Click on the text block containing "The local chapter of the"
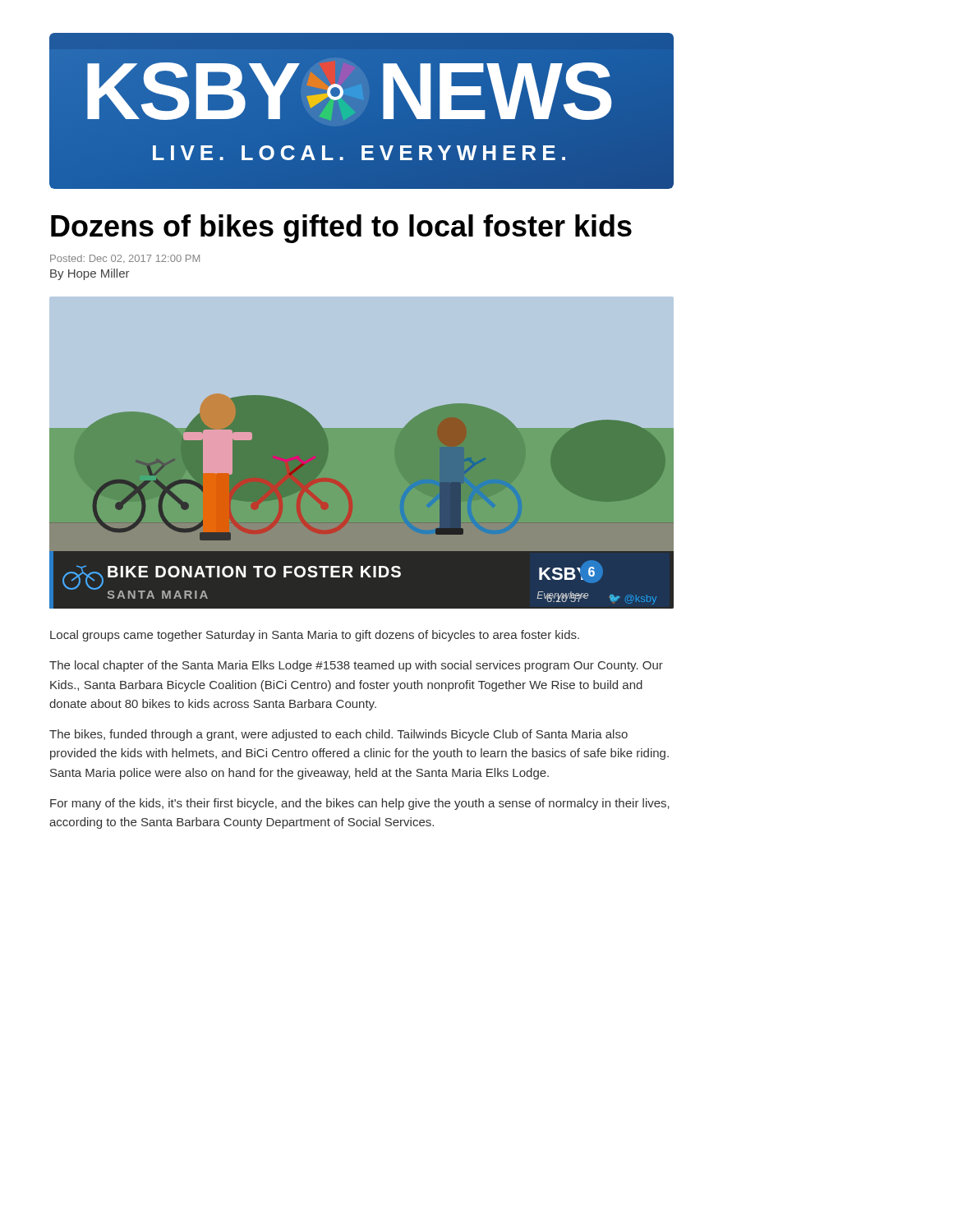The width and height of the screenshot is (953, 1232). click(x=356, y=684)
